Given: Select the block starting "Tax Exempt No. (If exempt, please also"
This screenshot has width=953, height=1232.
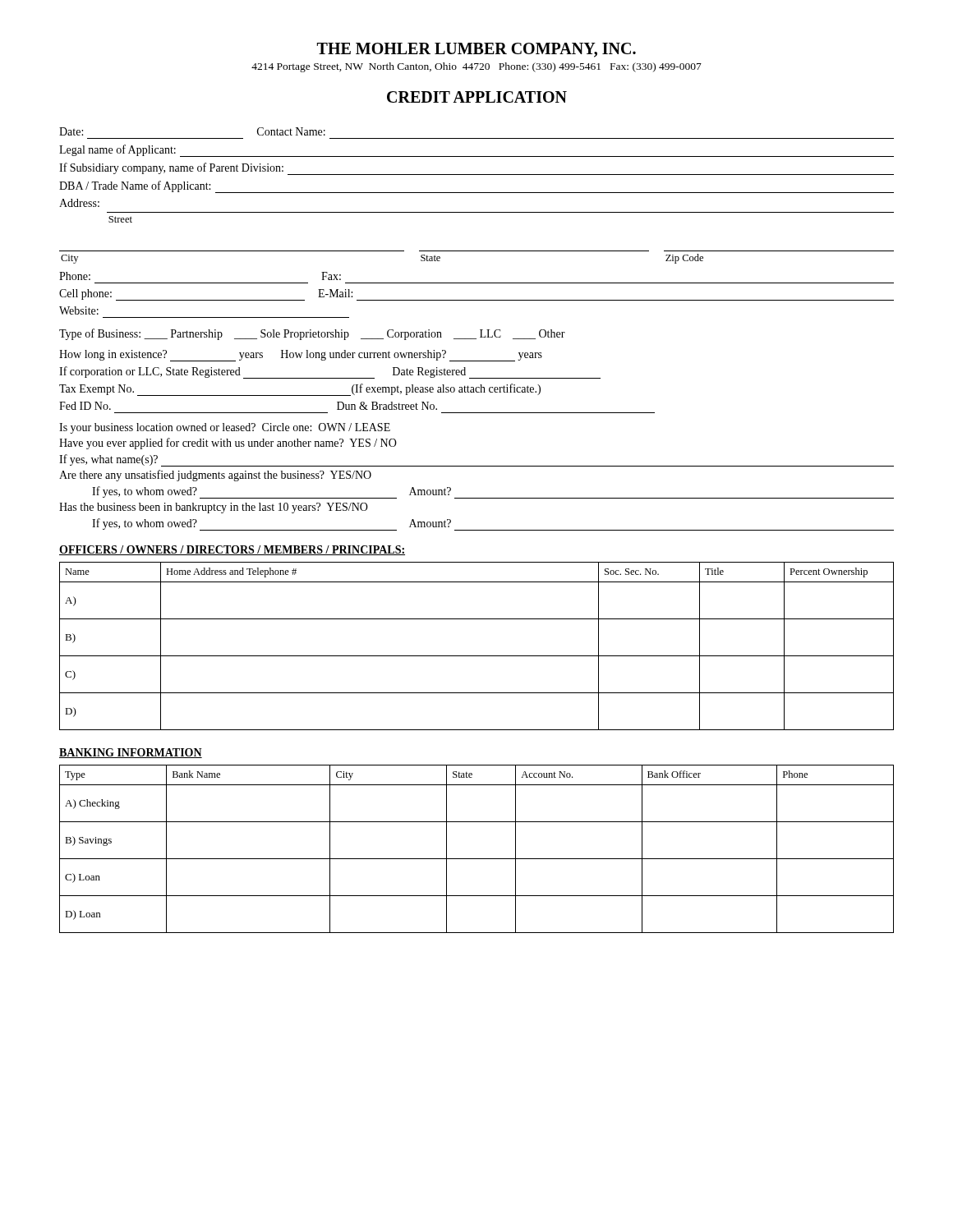Looking at the screenshot, I should [300, 389].
